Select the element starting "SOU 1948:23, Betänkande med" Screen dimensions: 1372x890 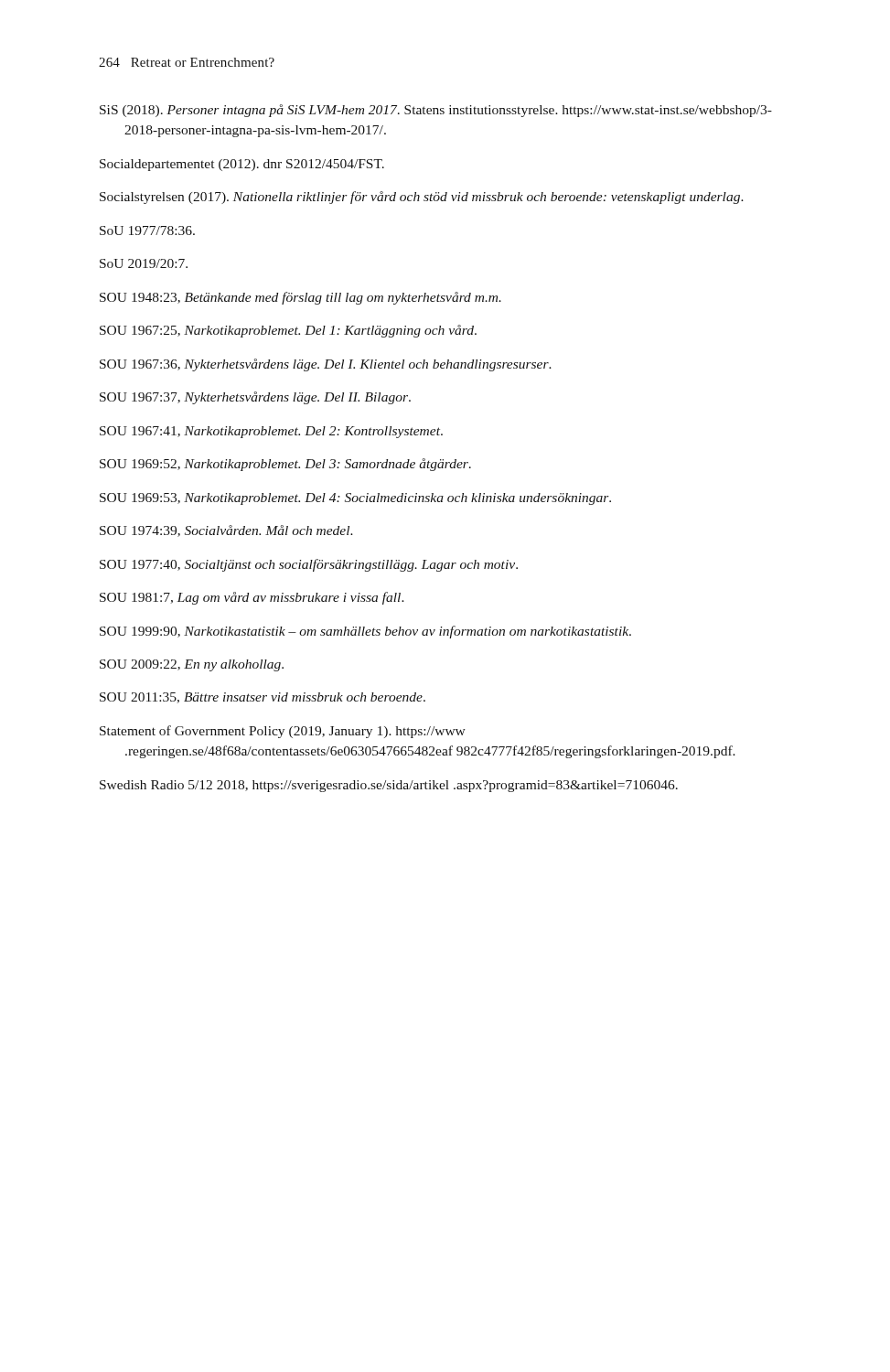tap(300, 297)
